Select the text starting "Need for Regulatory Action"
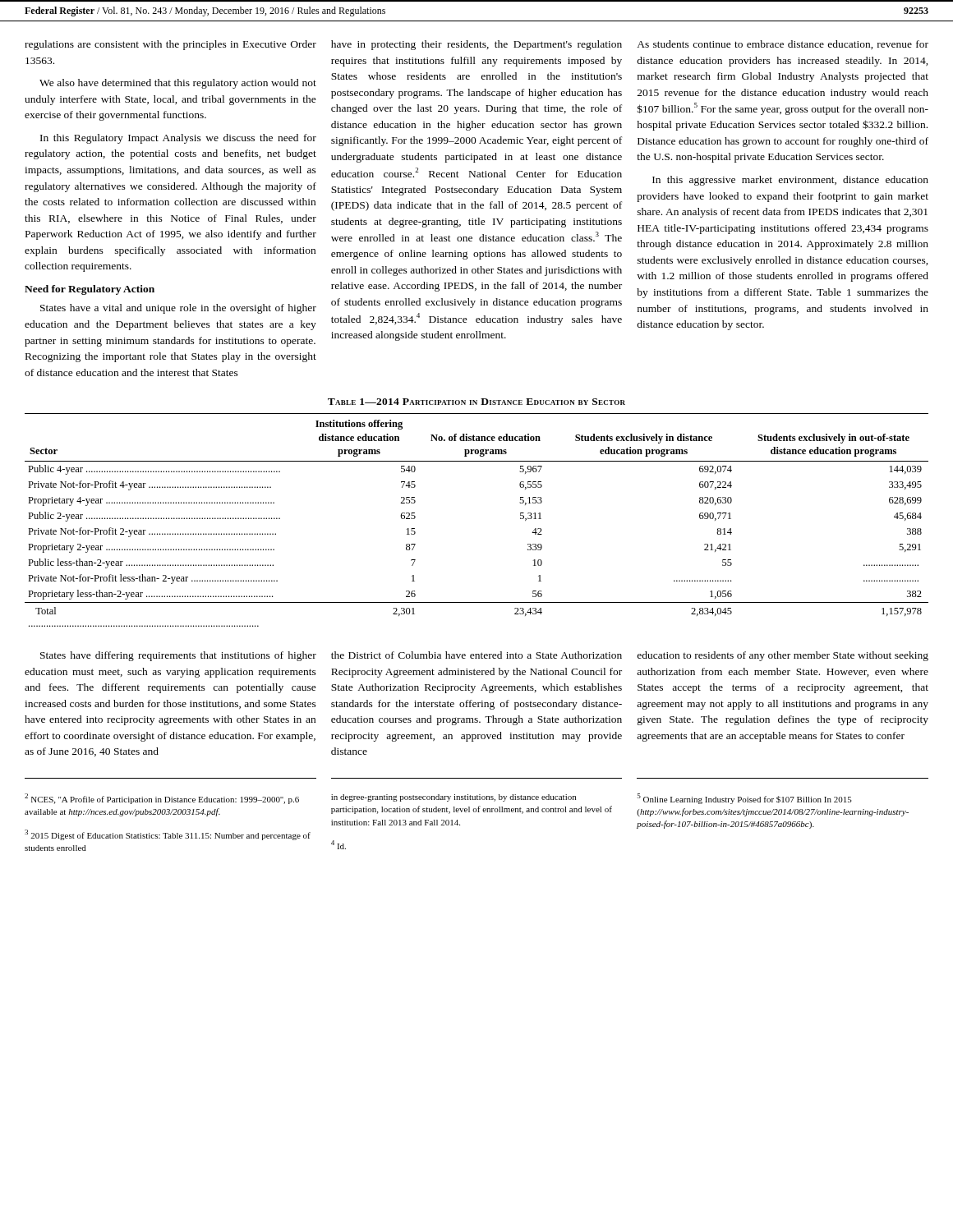This screenshot has width=953, height=1232. pyautogui.click(x=90, y=289)
